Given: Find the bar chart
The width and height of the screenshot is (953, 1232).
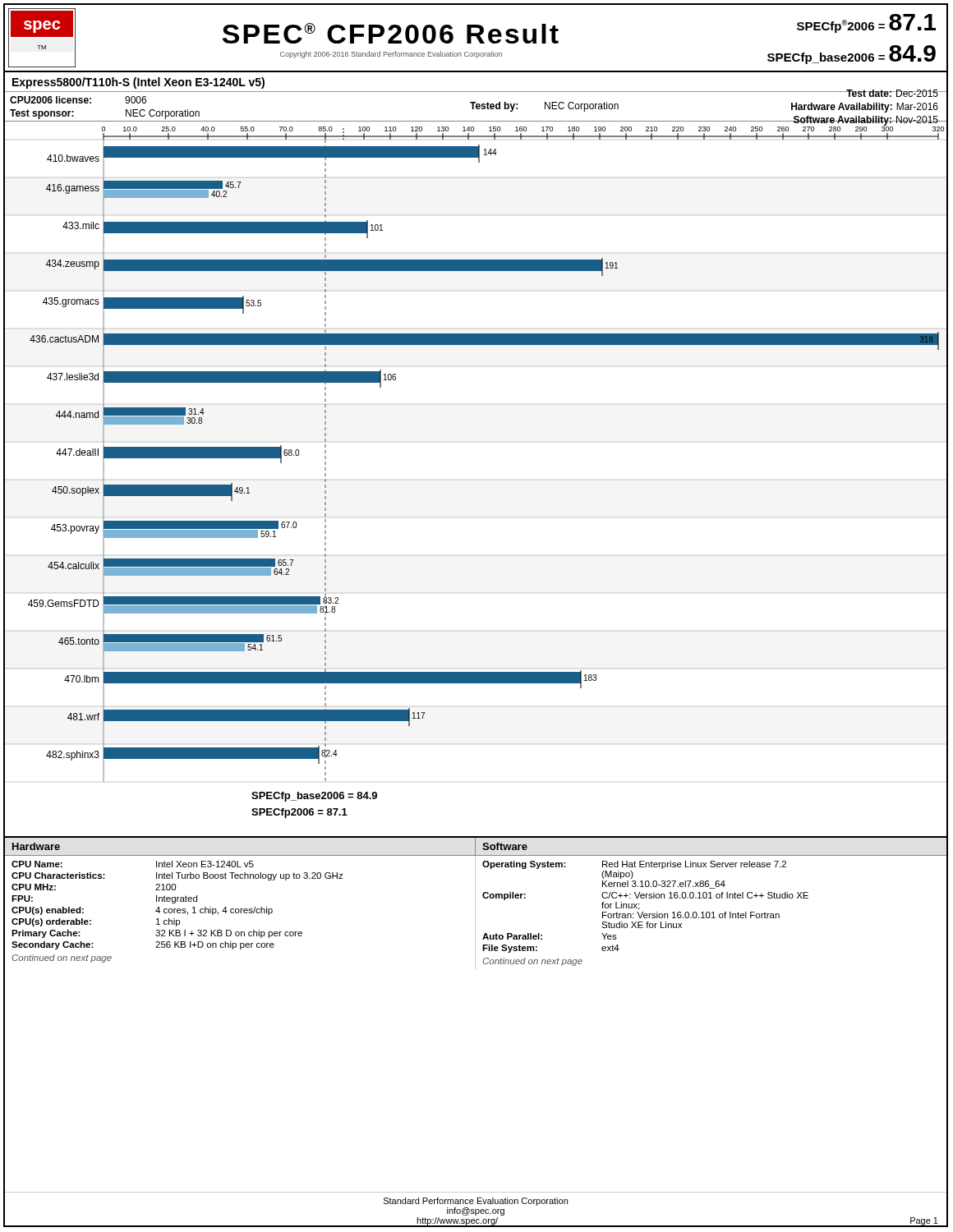Looking at the screenshot, I should click(x=476, y=475).
